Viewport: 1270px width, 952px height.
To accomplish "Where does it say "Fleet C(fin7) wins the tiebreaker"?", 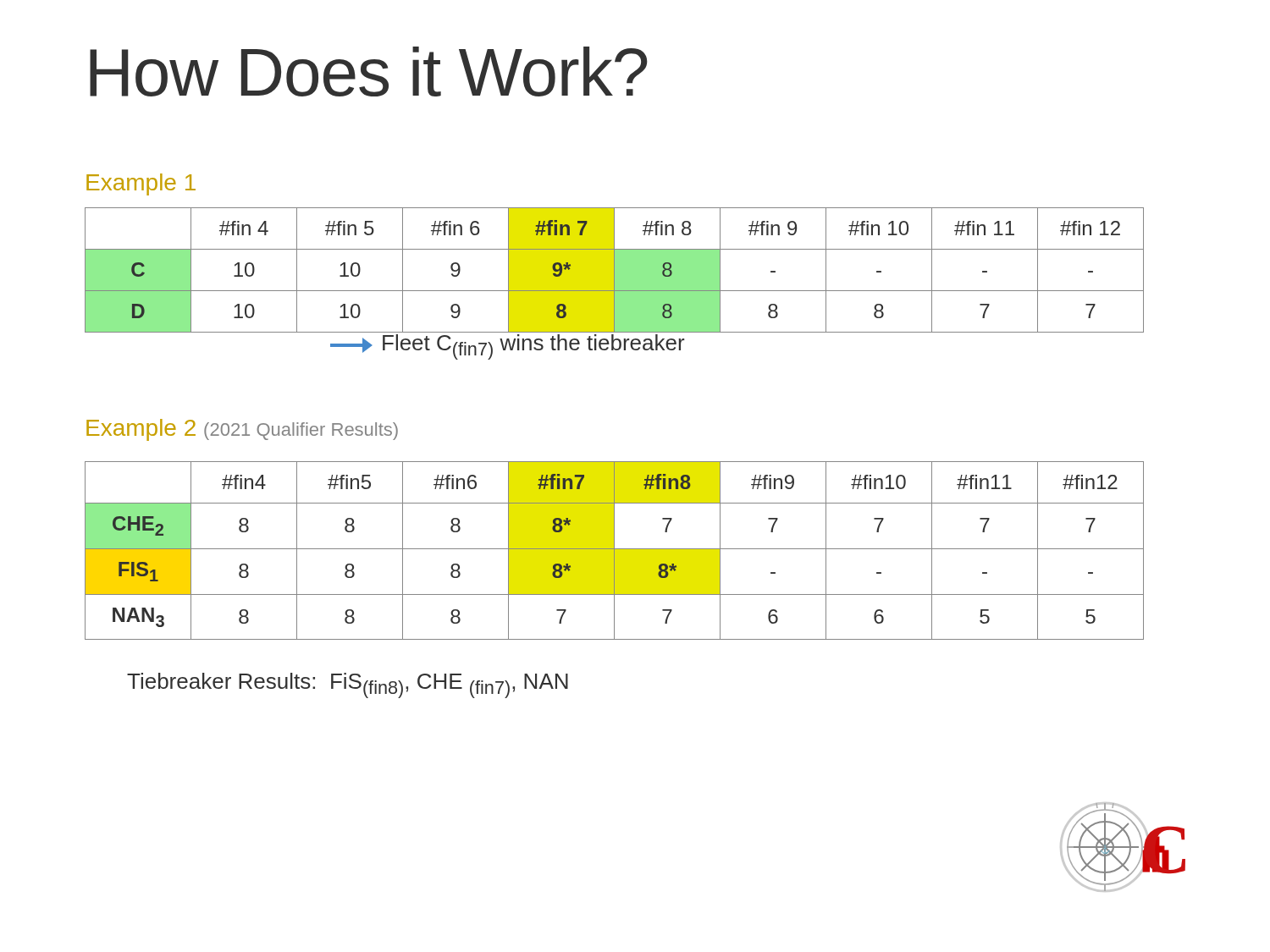I will pos(507,345).
